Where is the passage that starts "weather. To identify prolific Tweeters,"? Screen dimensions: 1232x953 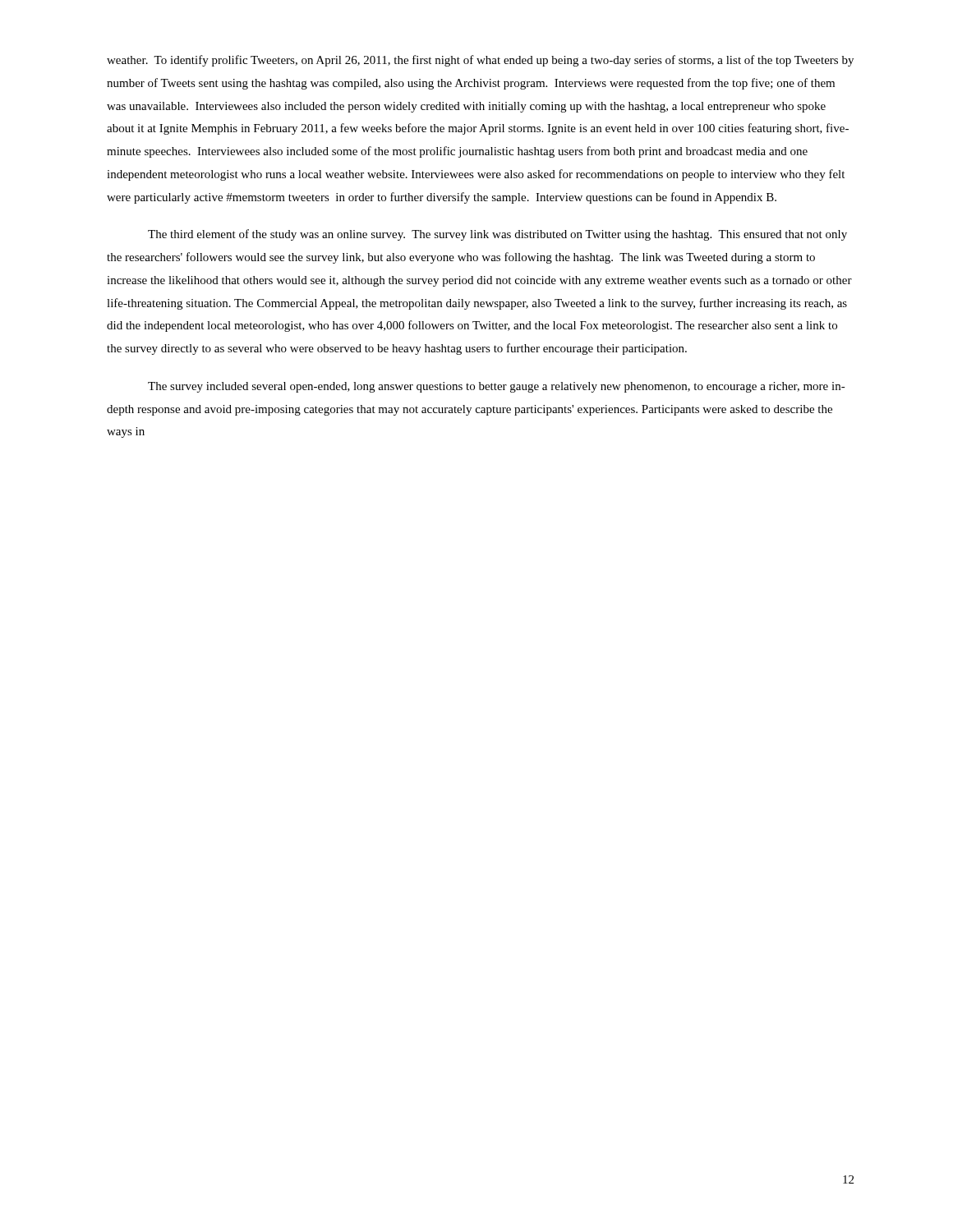click(x=480, y=128)
